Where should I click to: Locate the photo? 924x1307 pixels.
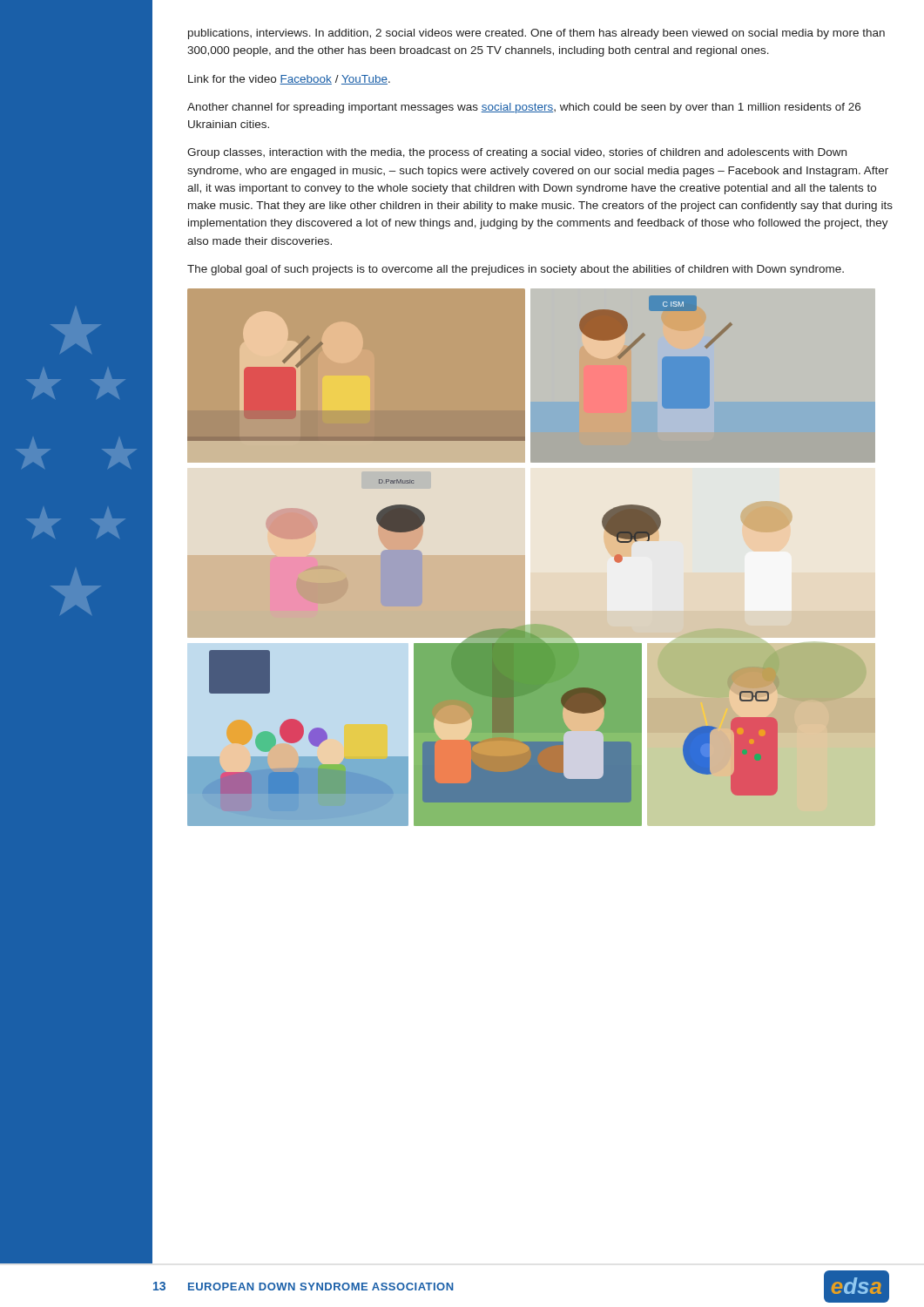[x=531, y=560]
